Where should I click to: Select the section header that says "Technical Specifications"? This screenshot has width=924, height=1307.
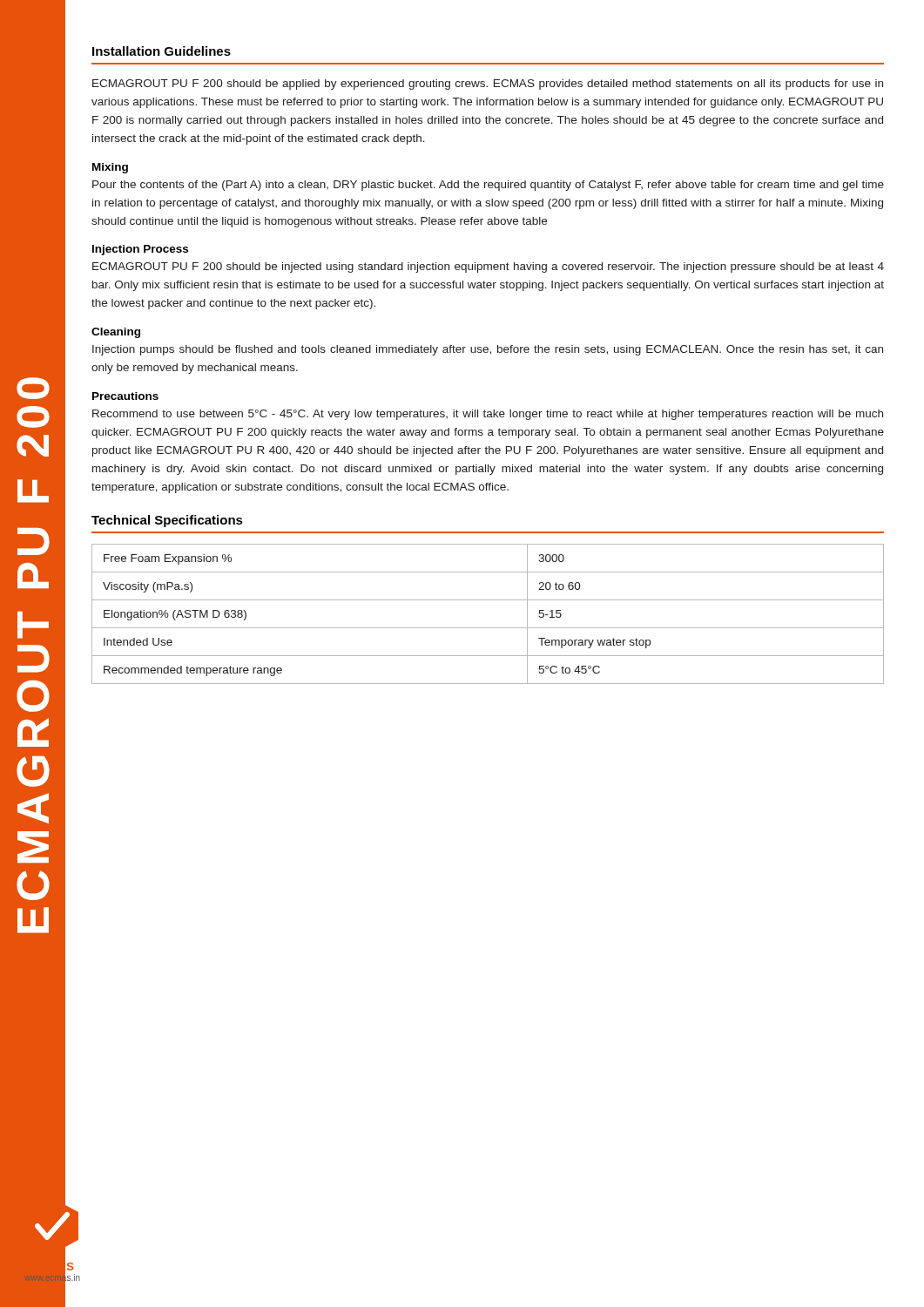pyautogui.click(x=167, y=519)
